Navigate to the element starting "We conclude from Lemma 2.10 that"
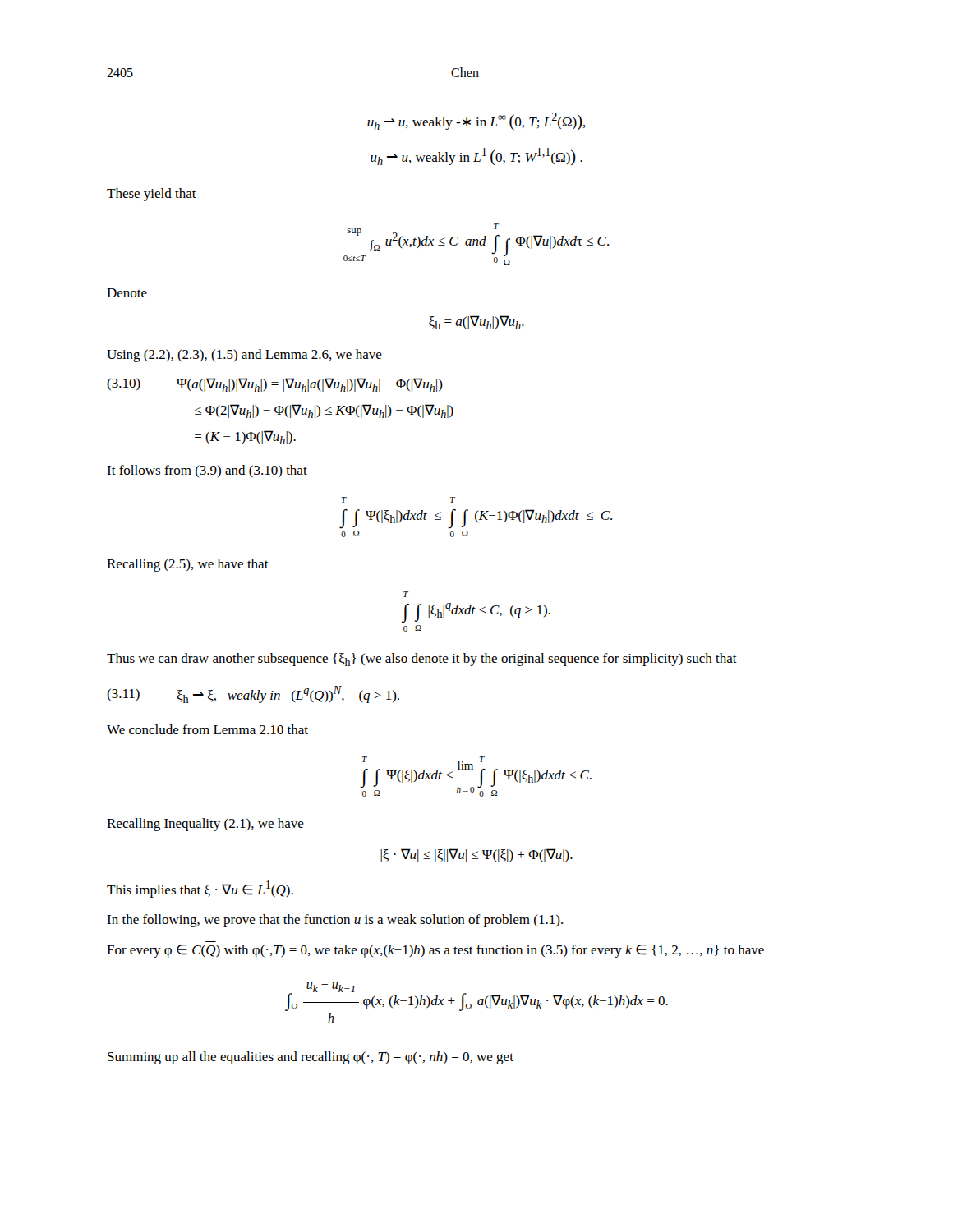This screenshot has width=953, height=1232. (x=207, y=729)
